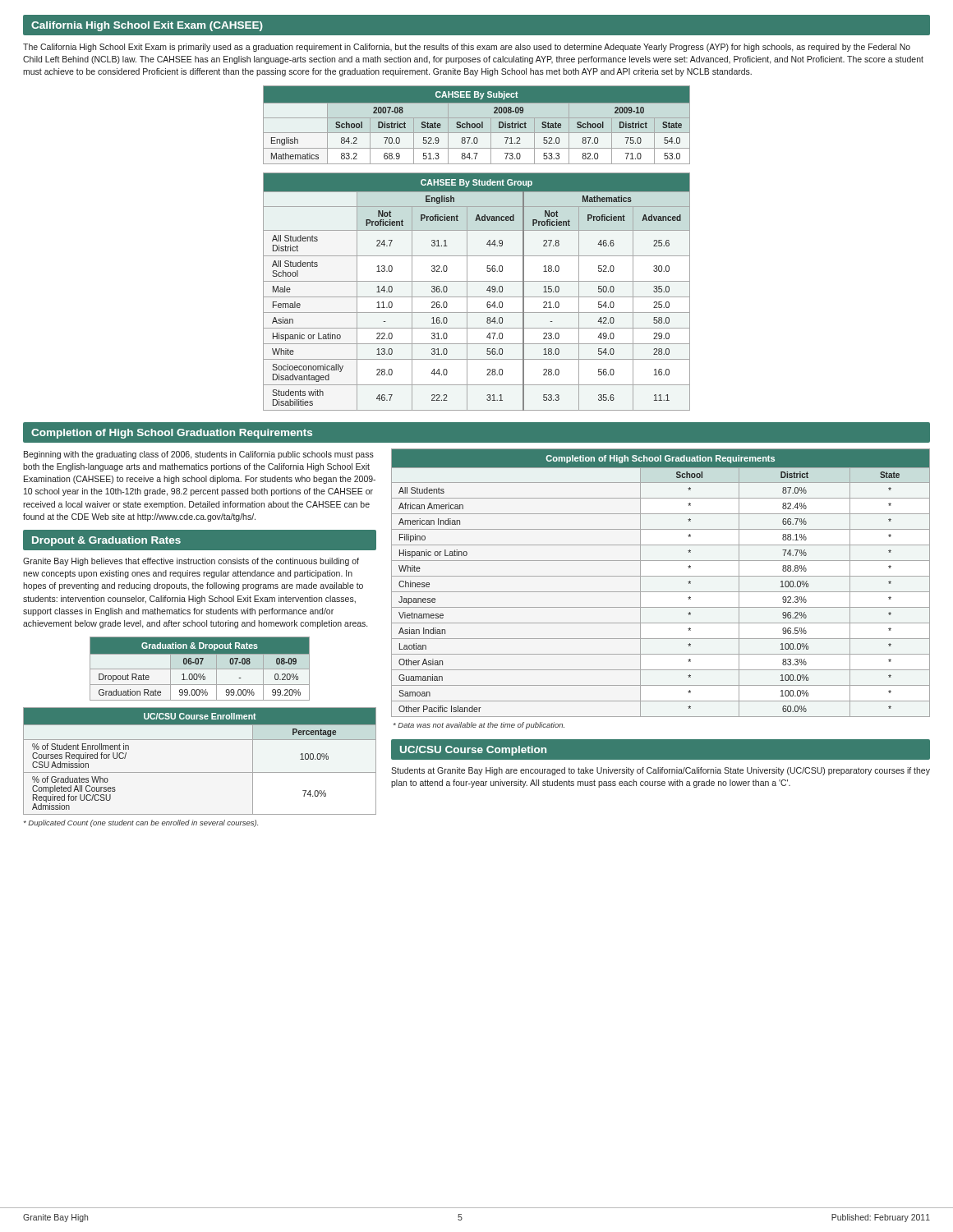The width and height of the screenshot is (953, 1232).
Task: Find the block starting "Students at Granite Bay High"
Action: point(660,776)
